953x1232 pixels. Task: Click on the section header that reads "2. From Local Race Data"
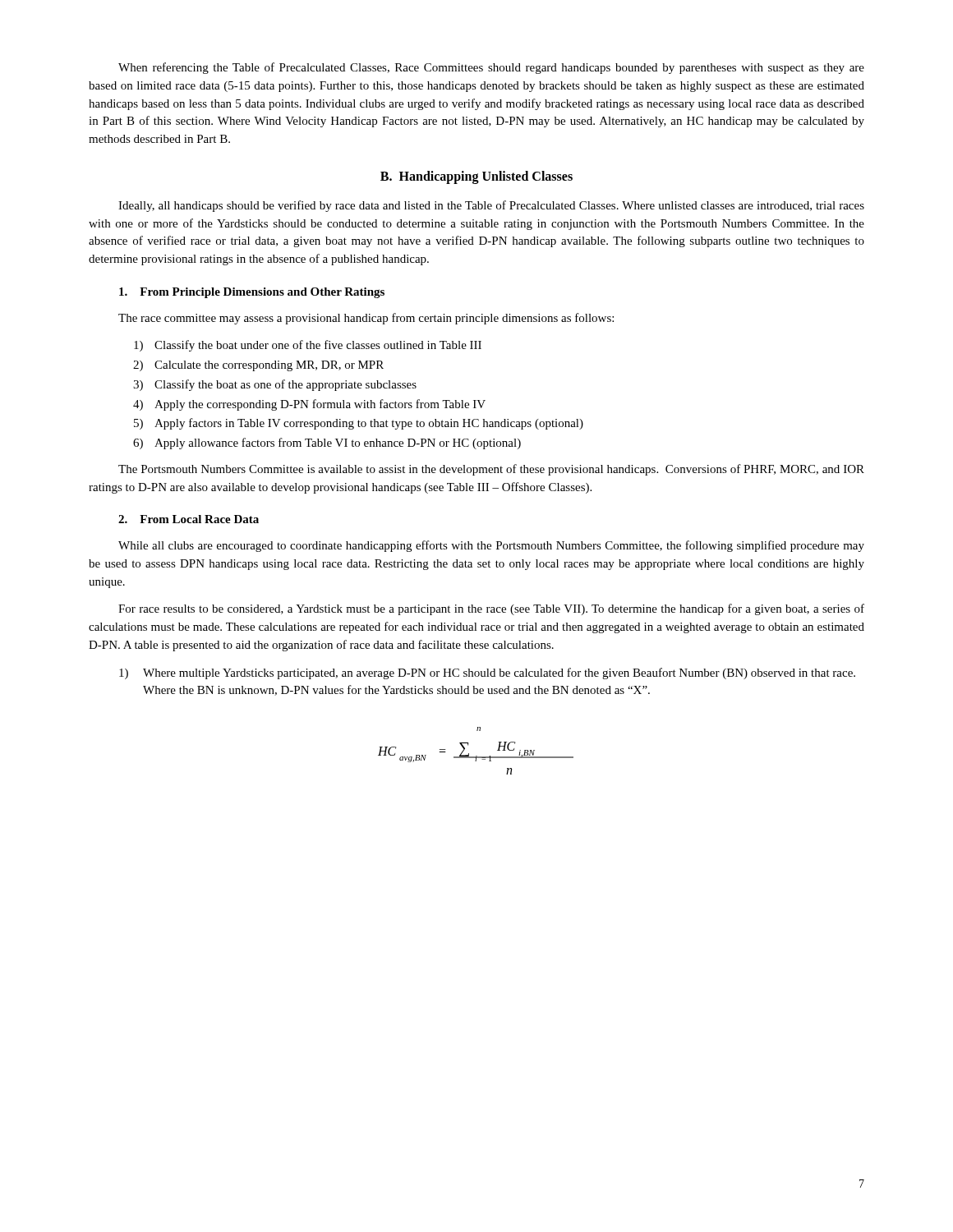click(x=189, y=519)
